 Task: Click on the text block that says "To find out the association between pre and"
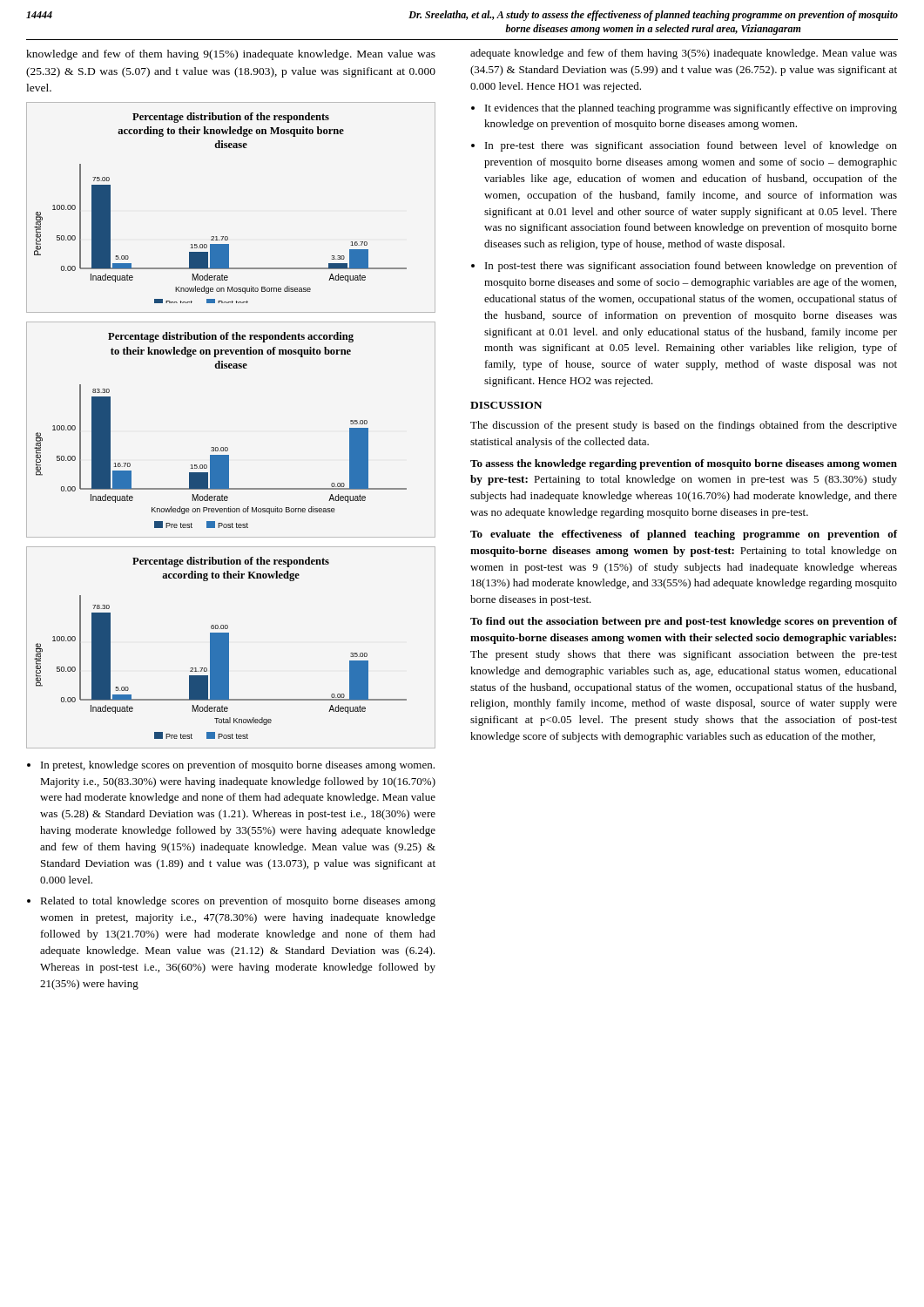pos(684,679)
